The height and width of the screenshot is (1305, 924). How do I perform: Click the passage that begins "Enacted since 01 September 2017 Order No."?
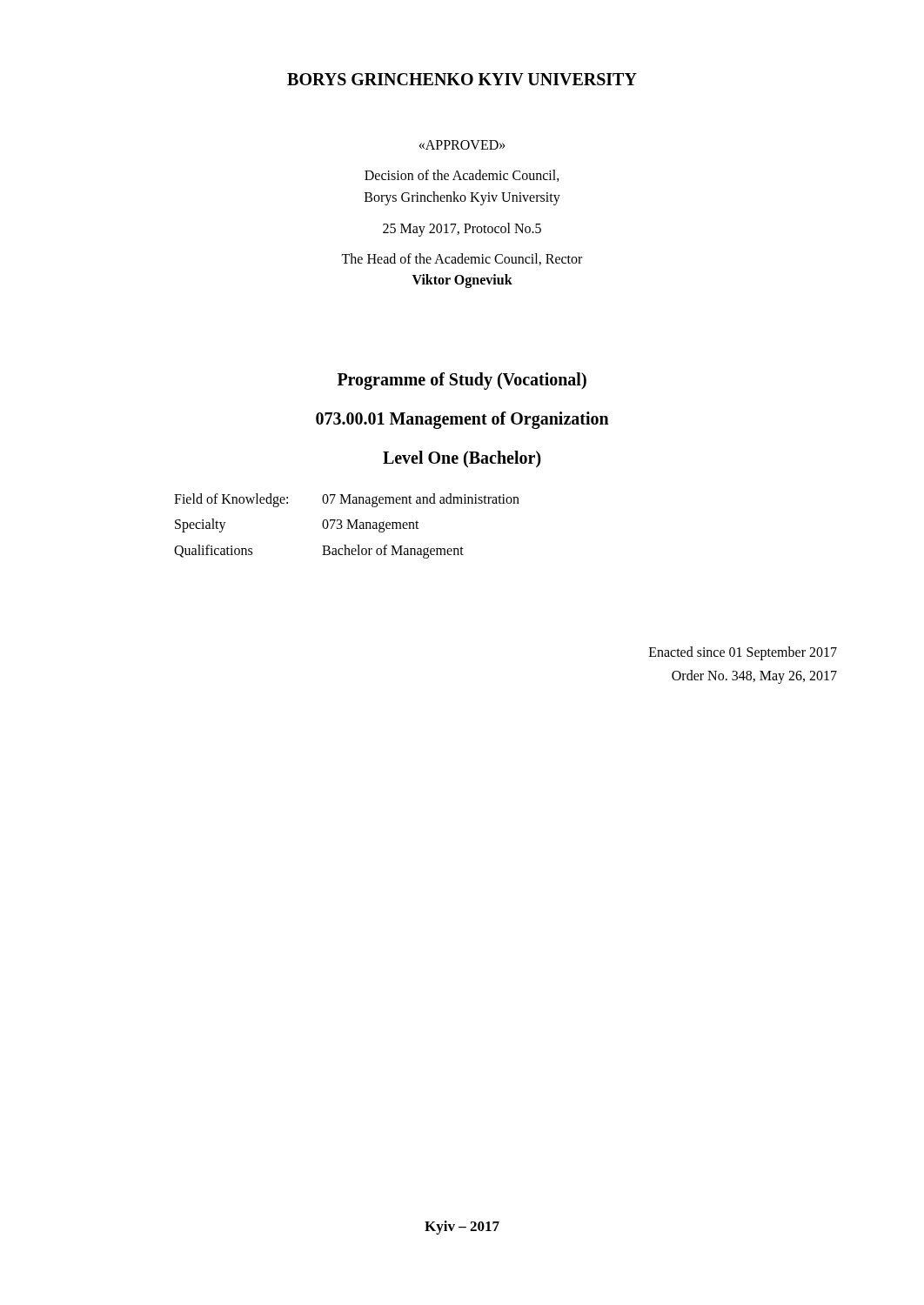pyautogui.click(x=743, y=664)
